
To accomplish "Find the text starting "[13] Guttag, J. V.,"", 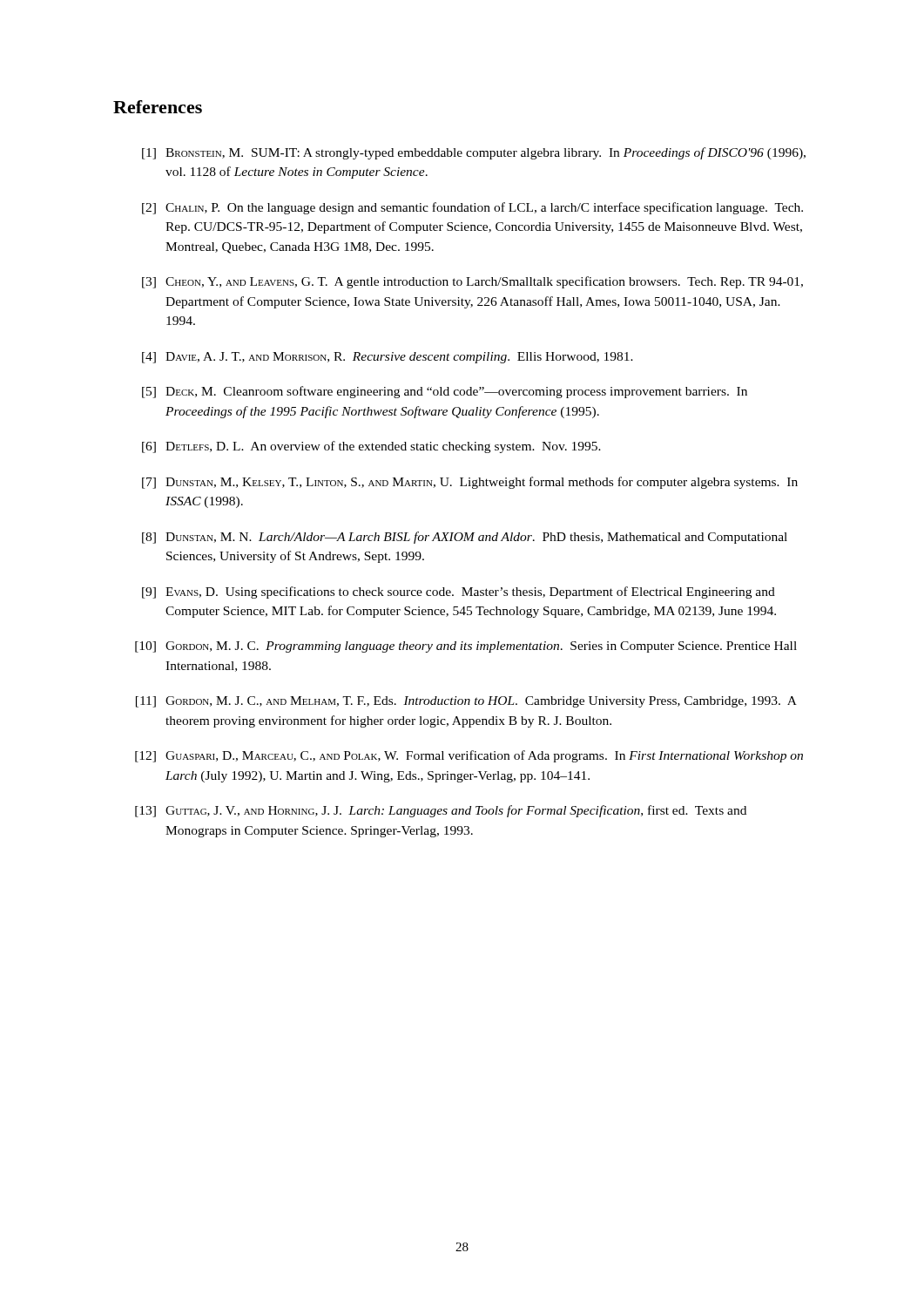I will [x=462, y=821].
